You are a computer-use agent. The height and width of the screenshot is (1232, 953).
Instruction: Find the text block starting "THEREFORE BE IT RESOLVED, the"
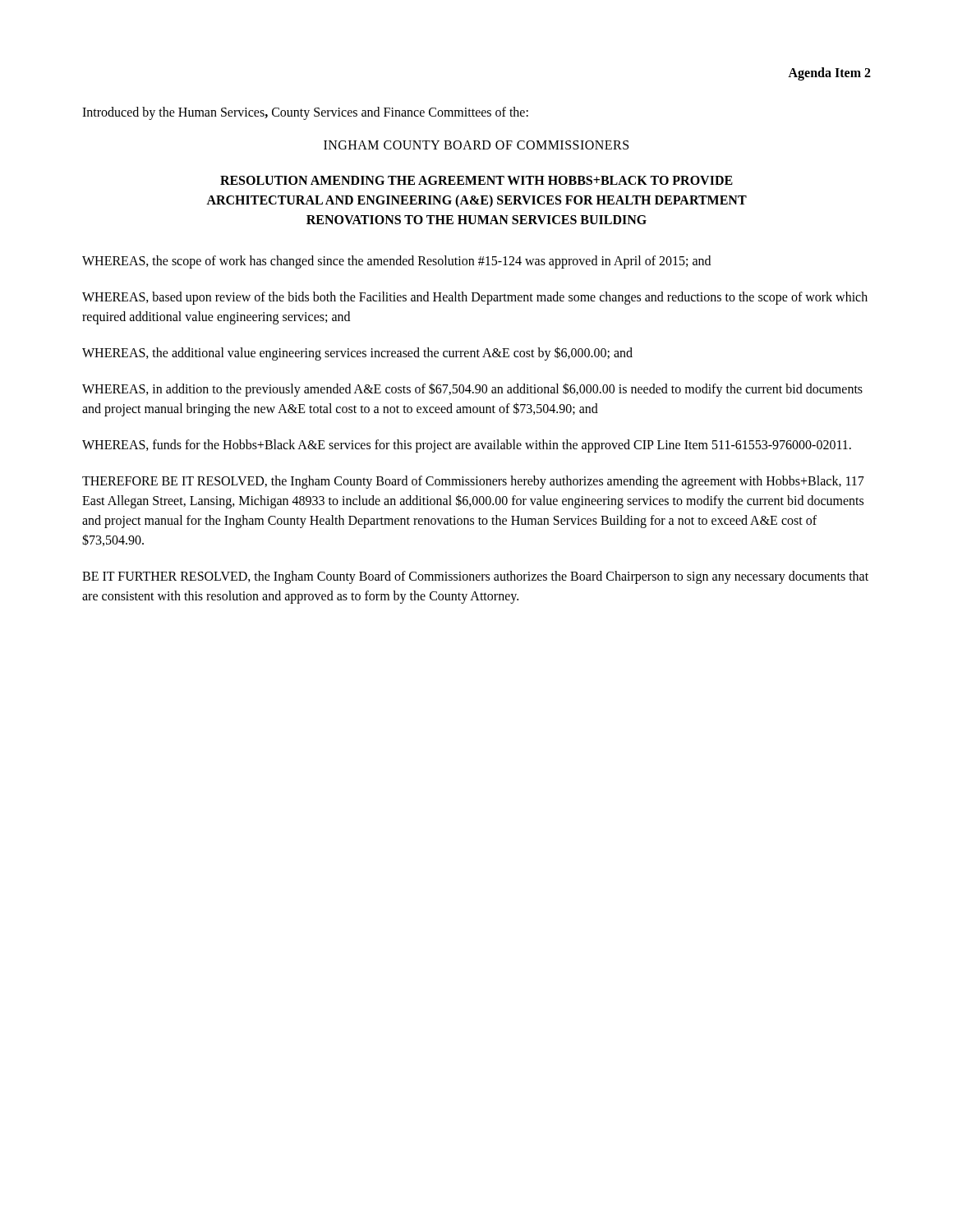[473, 510]
